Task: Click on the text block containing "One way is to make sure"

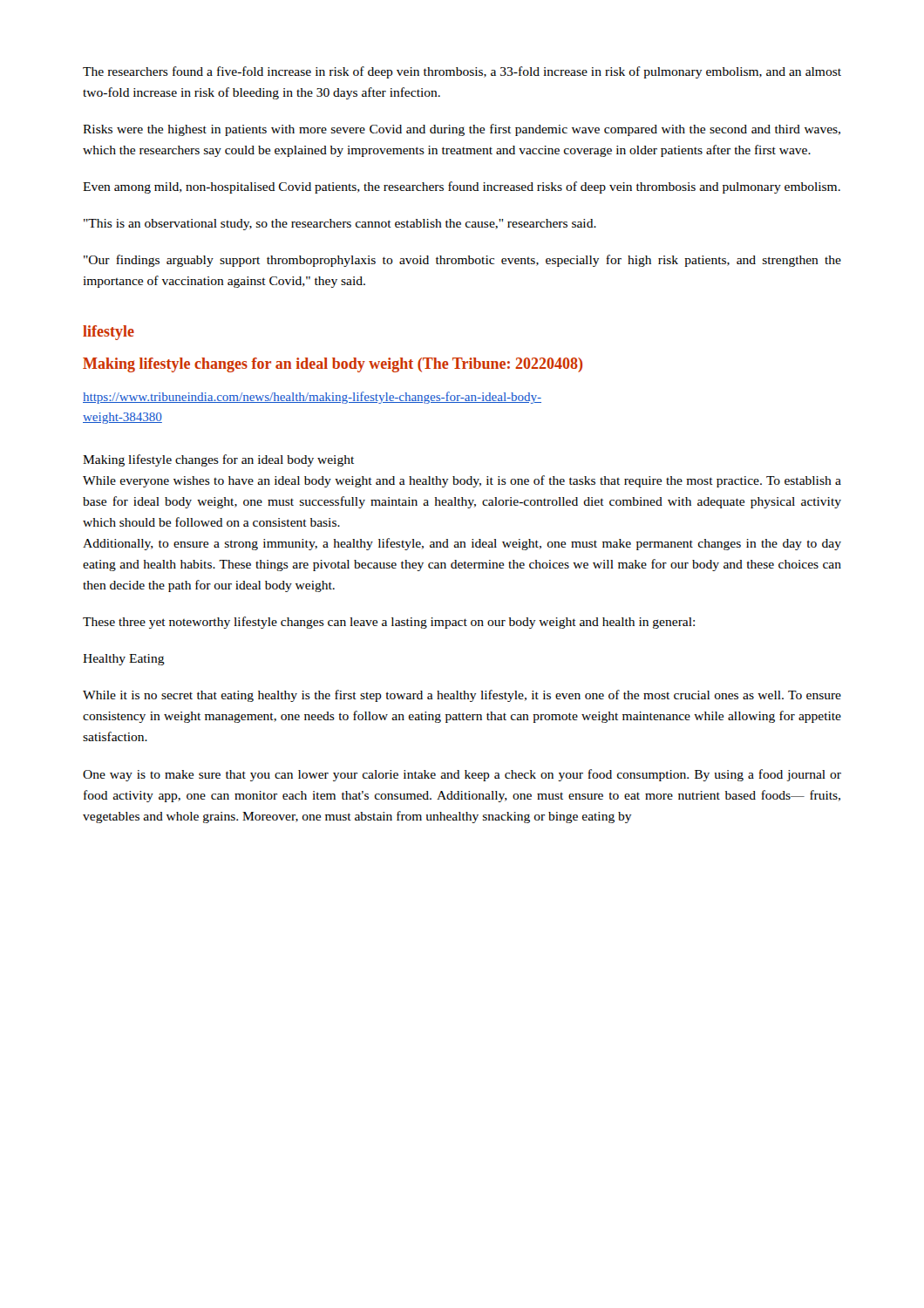Action: click(462, 794)
